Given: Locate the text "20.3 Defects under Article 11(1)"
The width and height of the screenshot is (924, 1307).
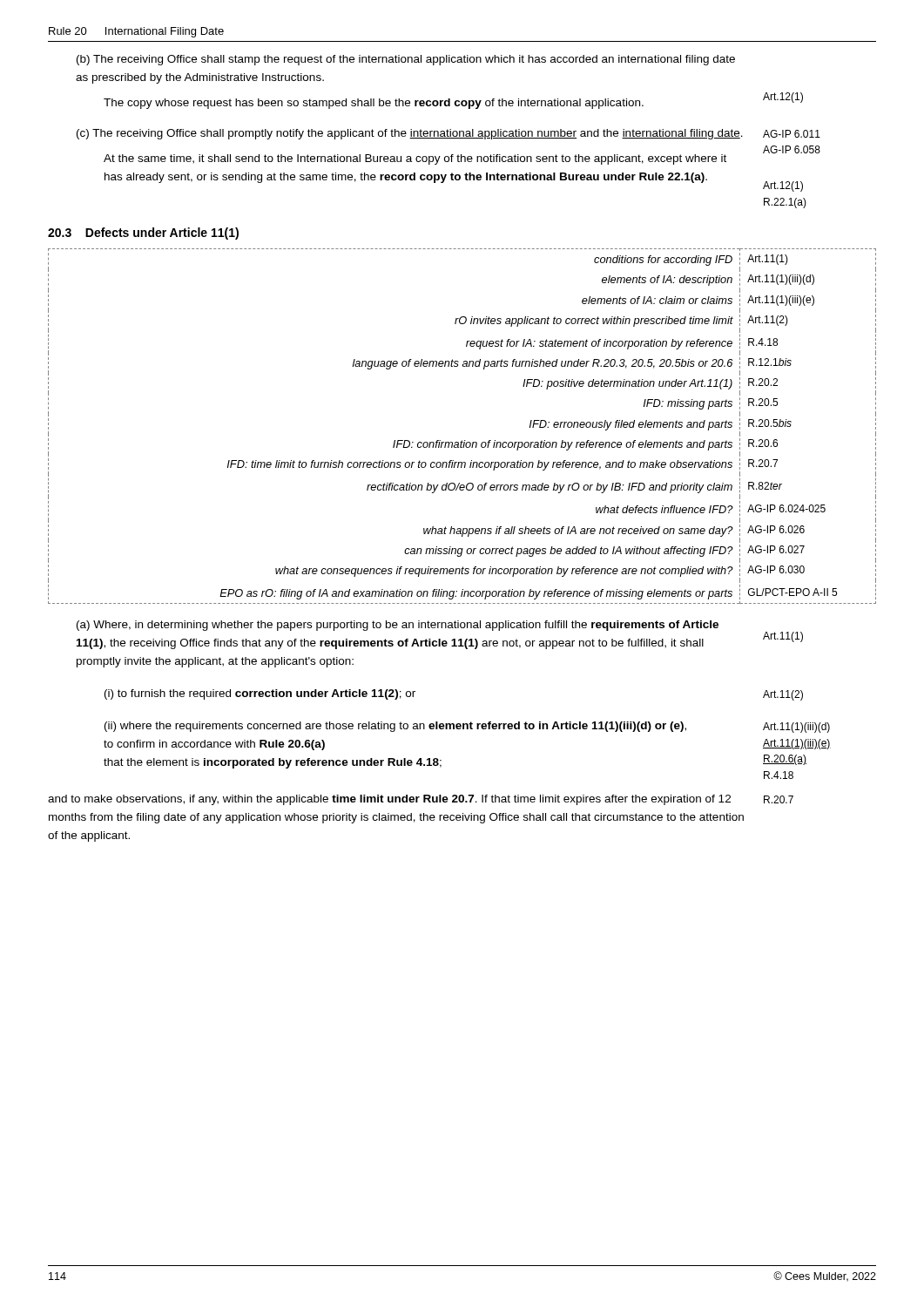Looking at the screenshot, I should tap(143, 234).
